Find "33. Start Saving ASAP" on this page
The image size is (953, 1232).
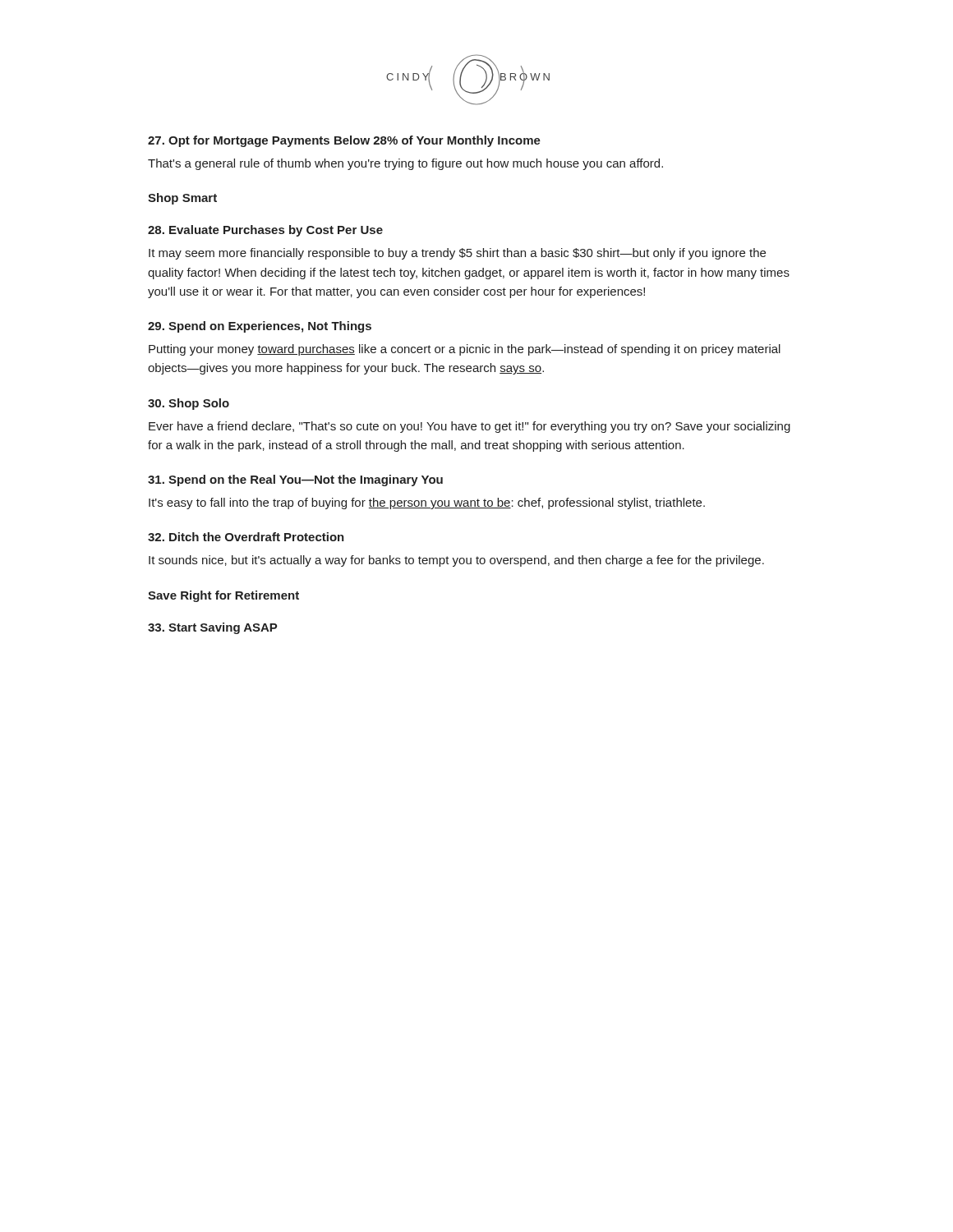tap(213, 627)
